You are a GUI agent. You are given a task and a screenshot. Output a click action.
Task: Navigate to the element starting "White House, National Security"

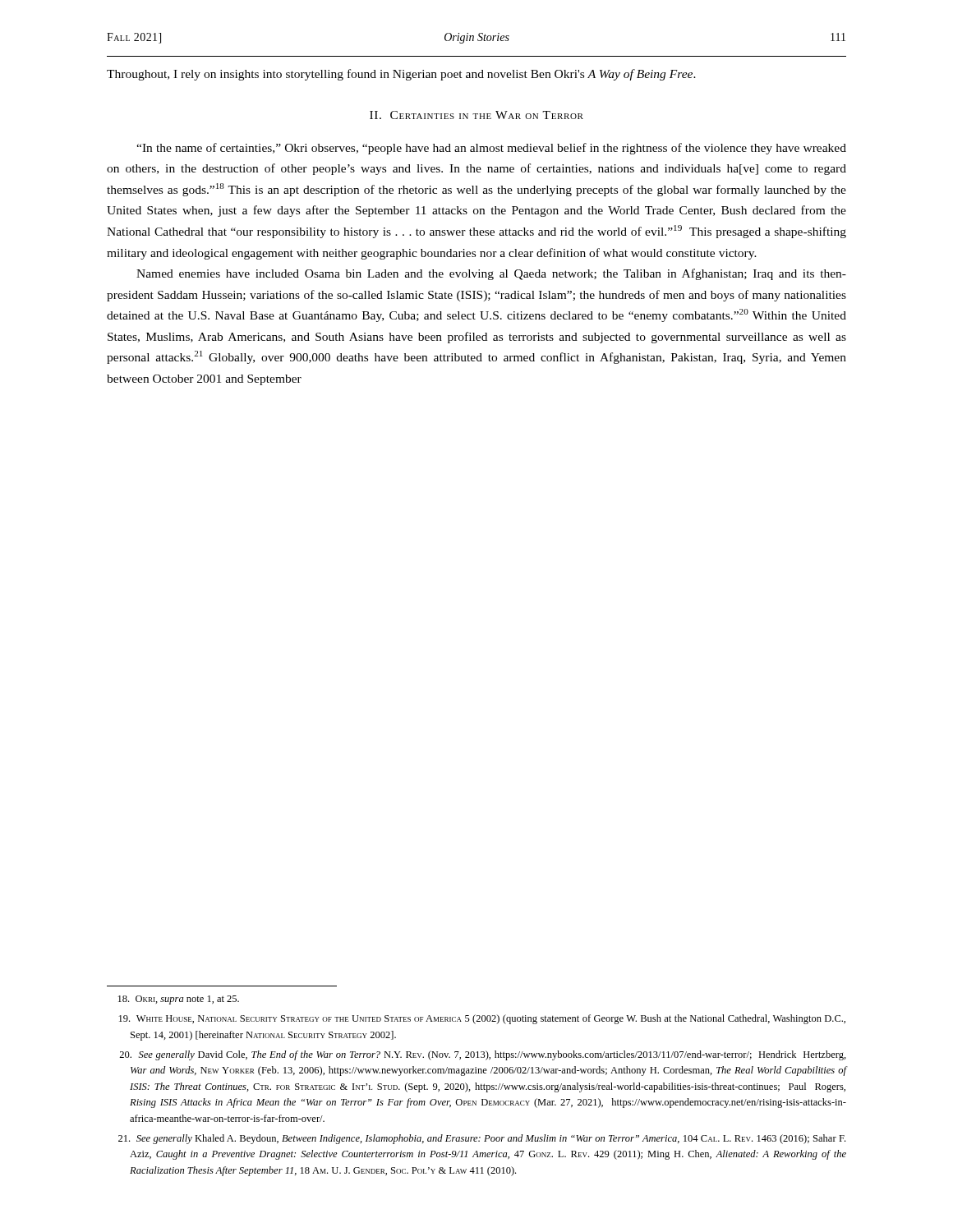tap(476, 1027)
